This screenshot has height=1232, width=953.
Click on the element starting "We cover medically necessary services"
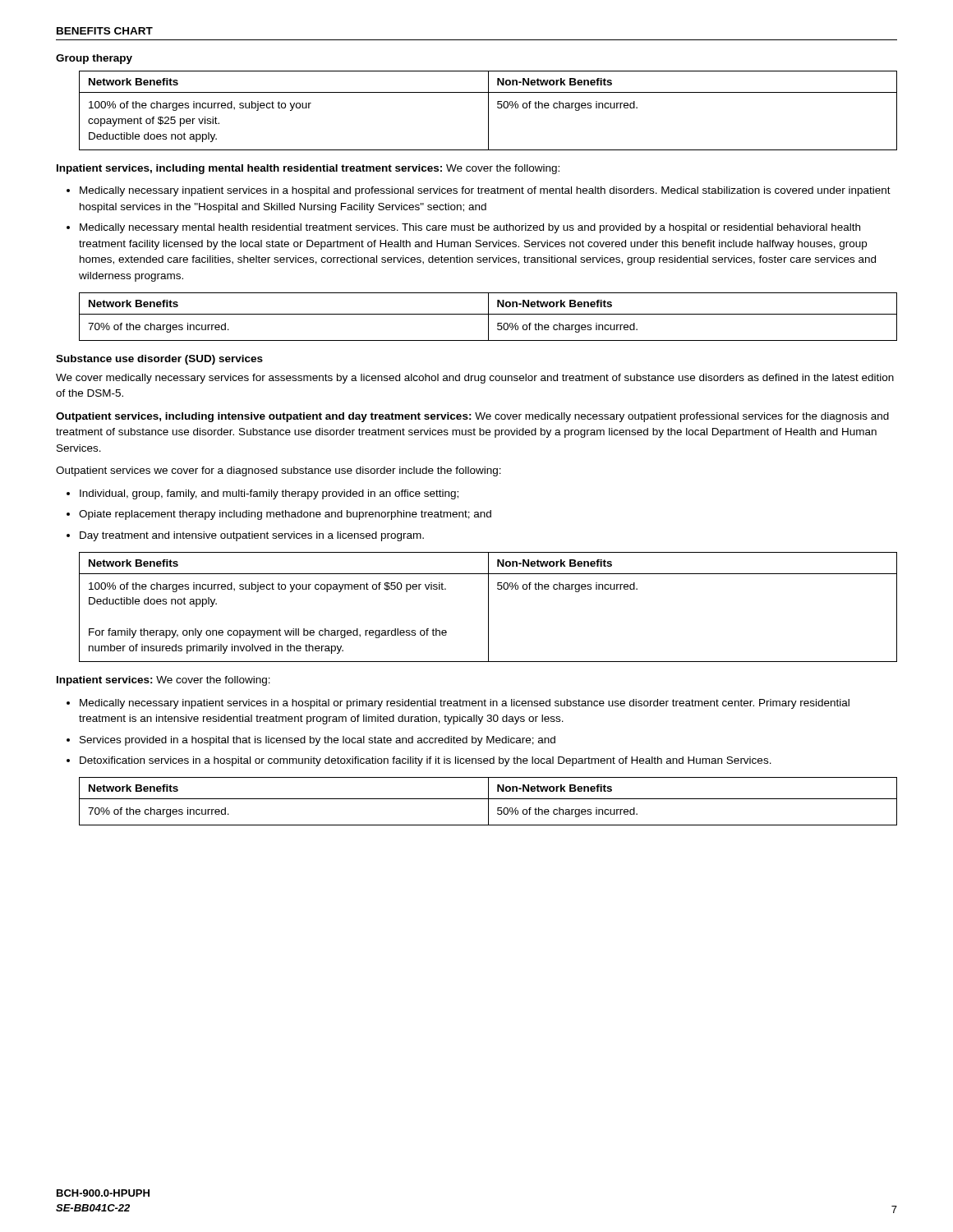(475, 385)
